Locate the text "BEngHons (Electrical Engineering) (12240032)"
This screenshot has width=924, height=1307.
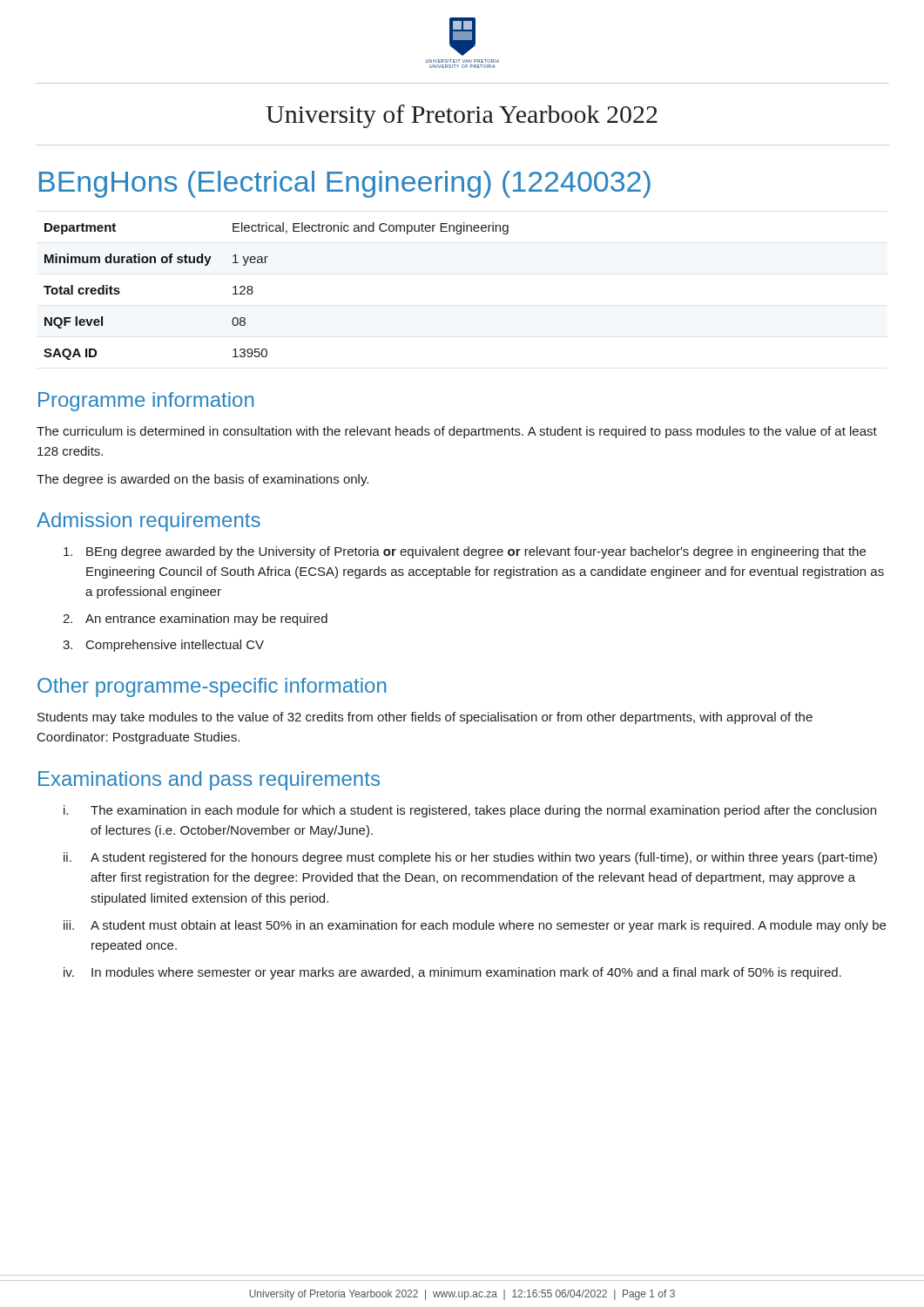pyautogui.click(x=462, y=182)
